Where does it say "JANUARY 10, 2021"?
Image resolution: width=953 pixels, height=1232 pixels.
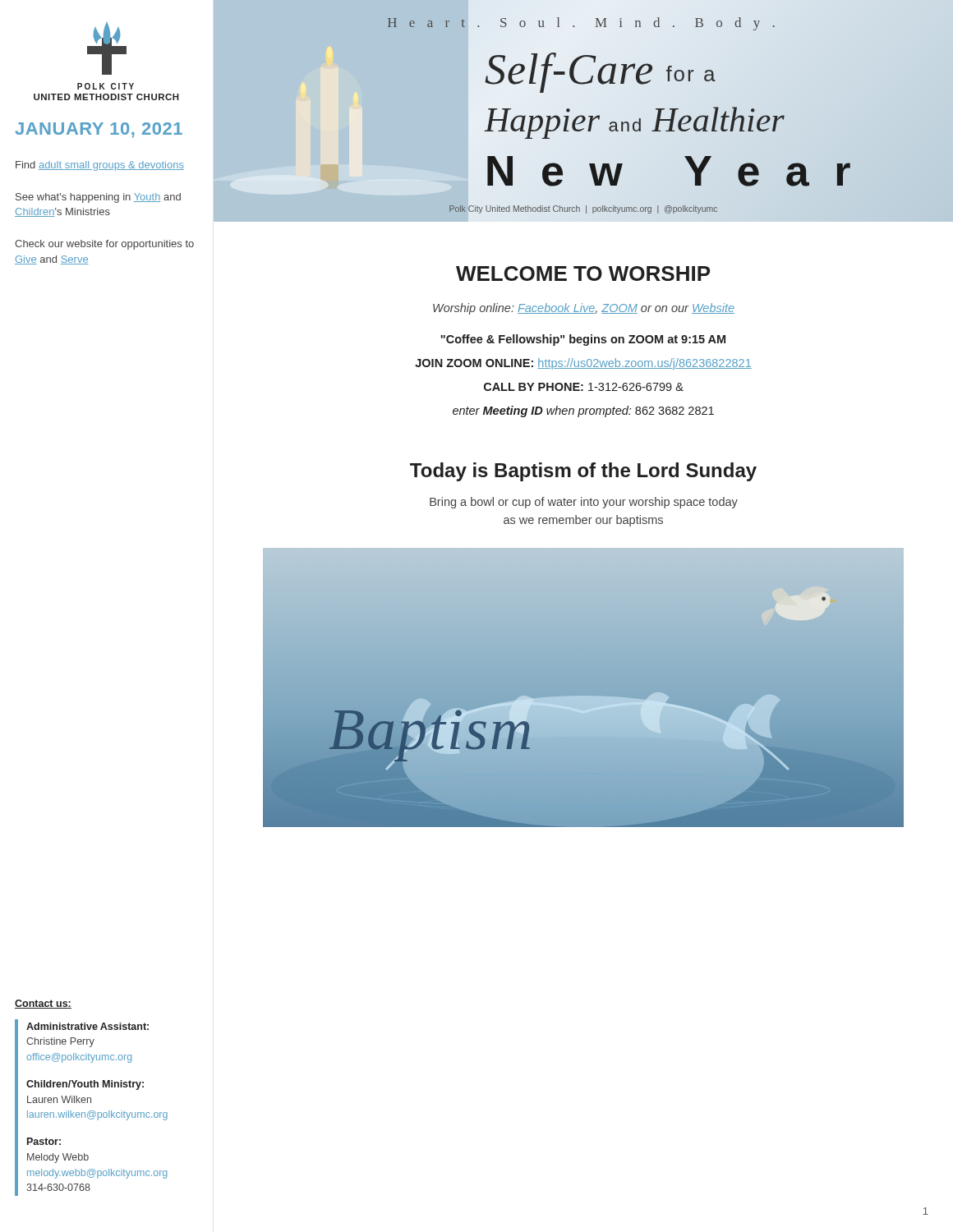click(99, 128)
